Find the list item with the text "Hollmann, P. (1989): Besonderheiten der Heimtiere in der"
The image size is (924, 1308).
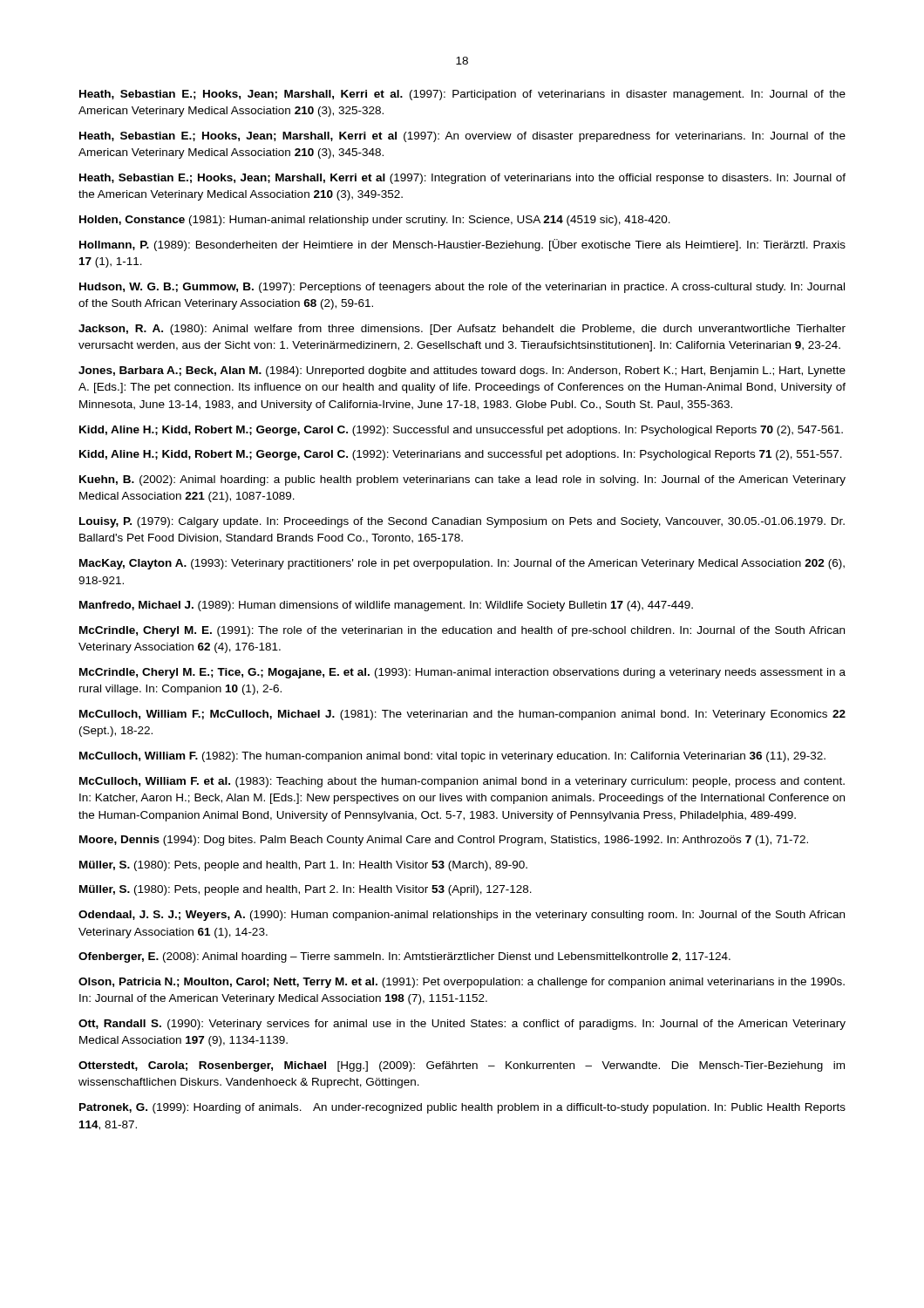coord(462,253)
